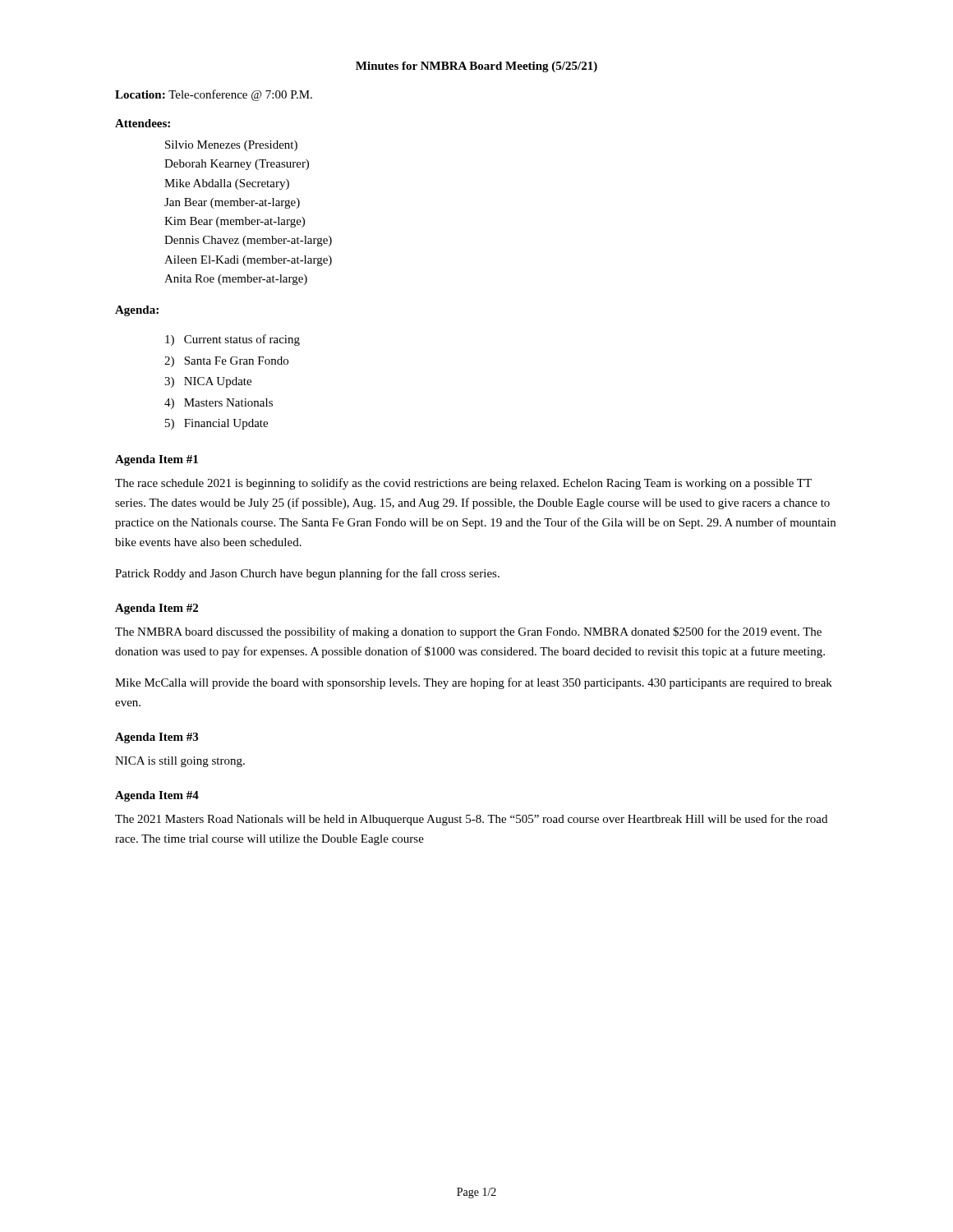
Task: Click the passage that begins "Mike McCalla will provide the board"
Action: [474, 692]
